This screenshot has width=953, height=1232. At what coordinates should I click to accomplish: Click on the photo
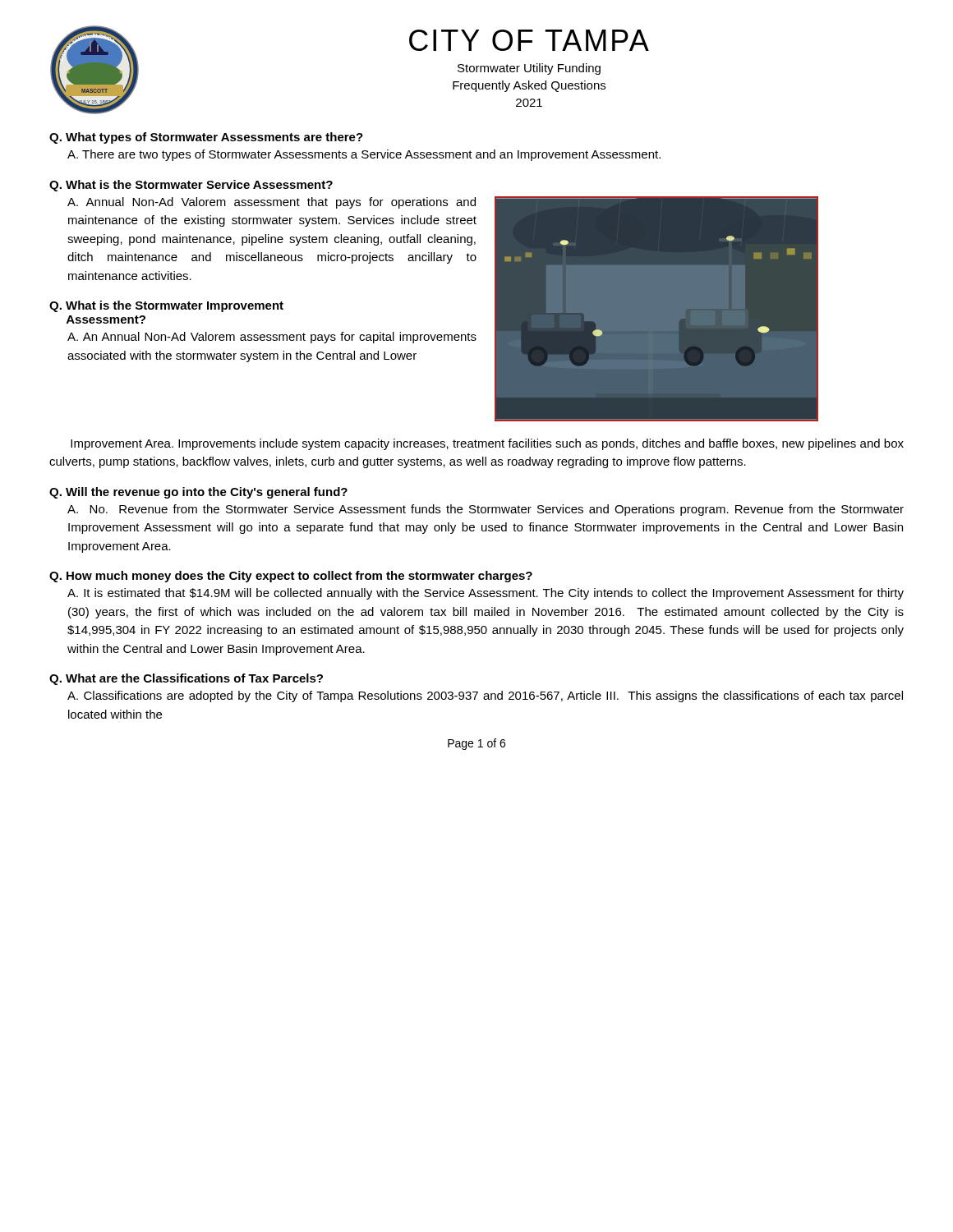coord(699,308)
